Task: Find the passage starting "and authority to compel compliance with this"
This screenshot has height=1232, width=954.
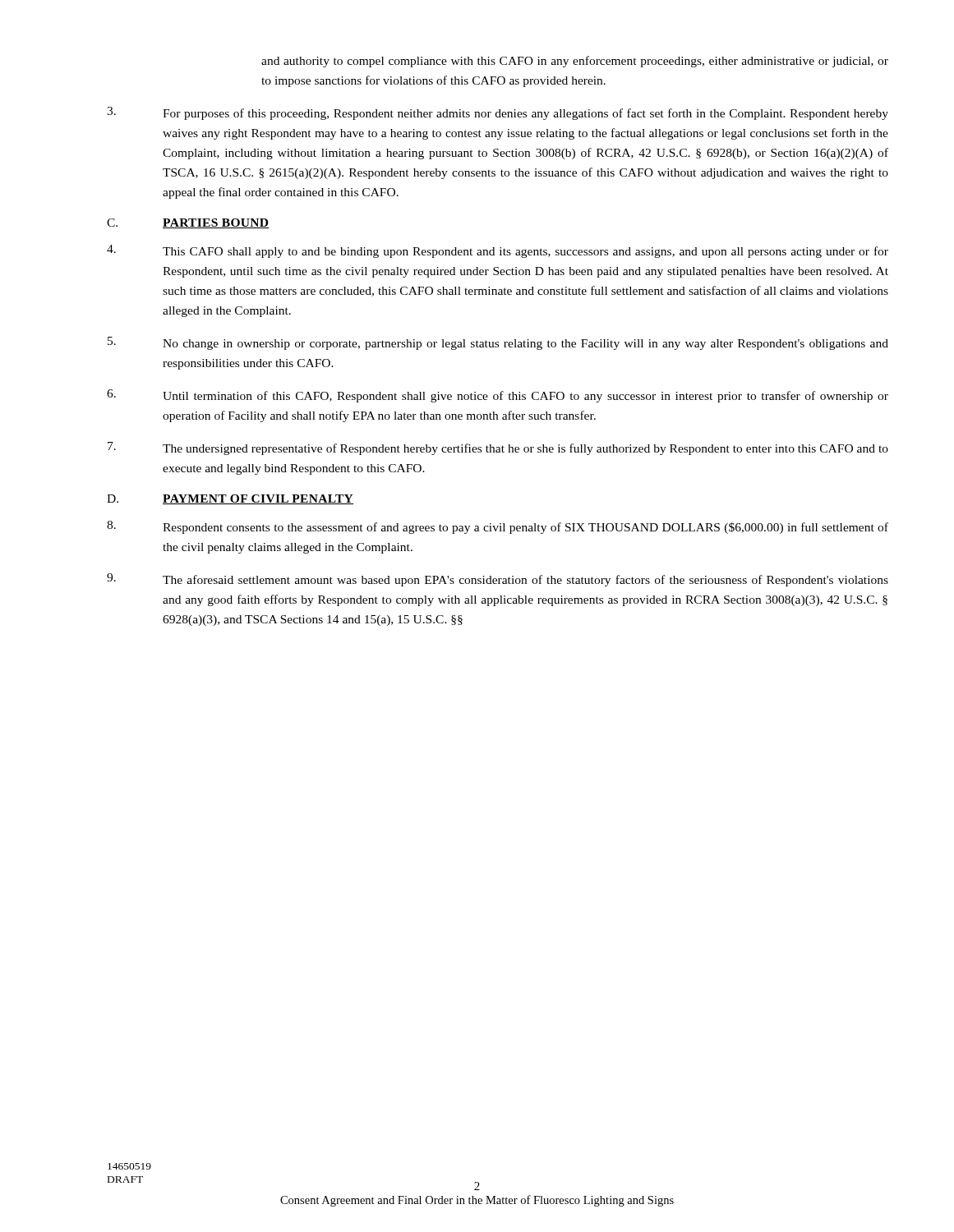Action: tap(575, 71)
